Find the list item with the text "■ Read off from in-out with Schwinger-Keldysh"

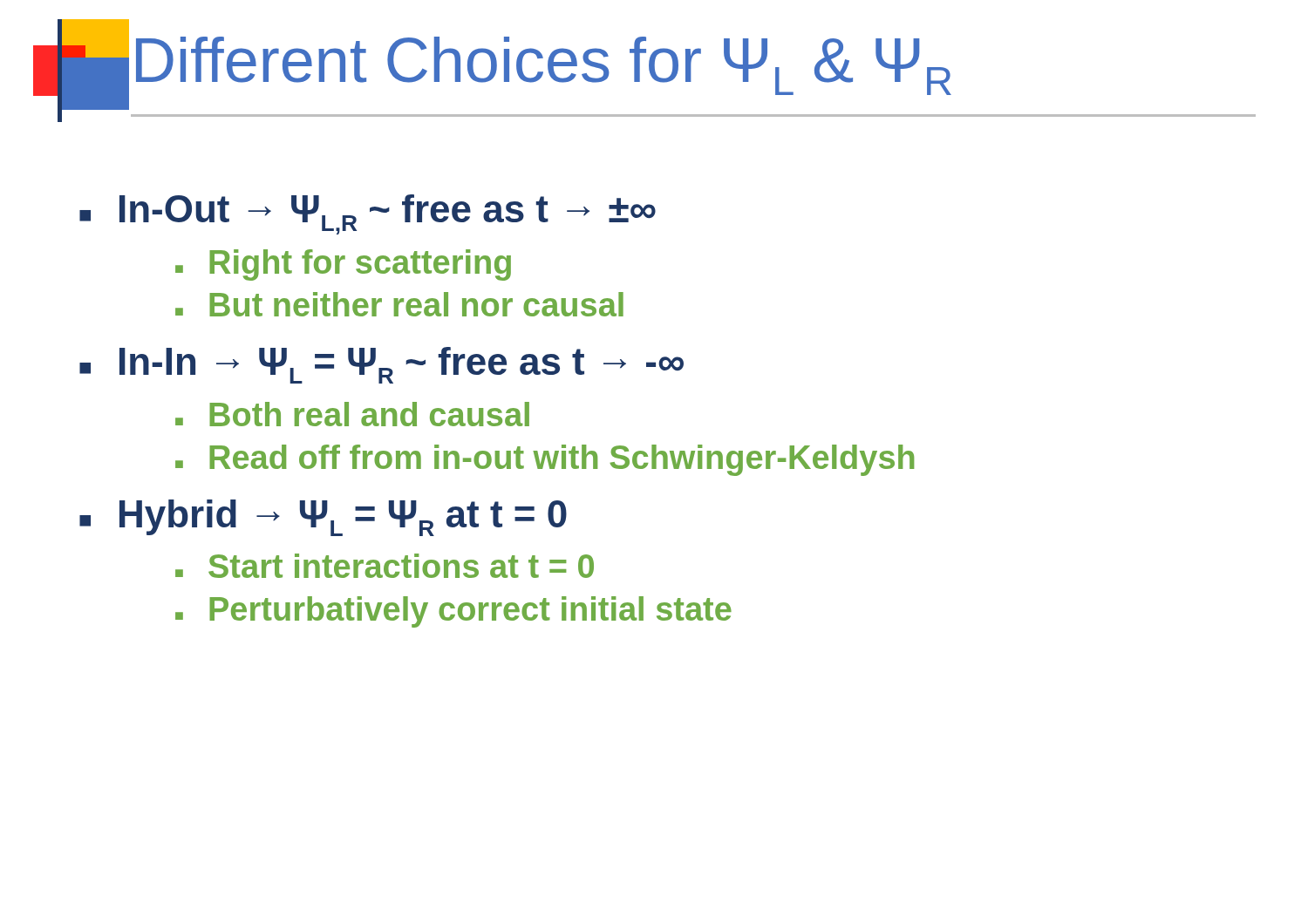[x=545, y=458]
